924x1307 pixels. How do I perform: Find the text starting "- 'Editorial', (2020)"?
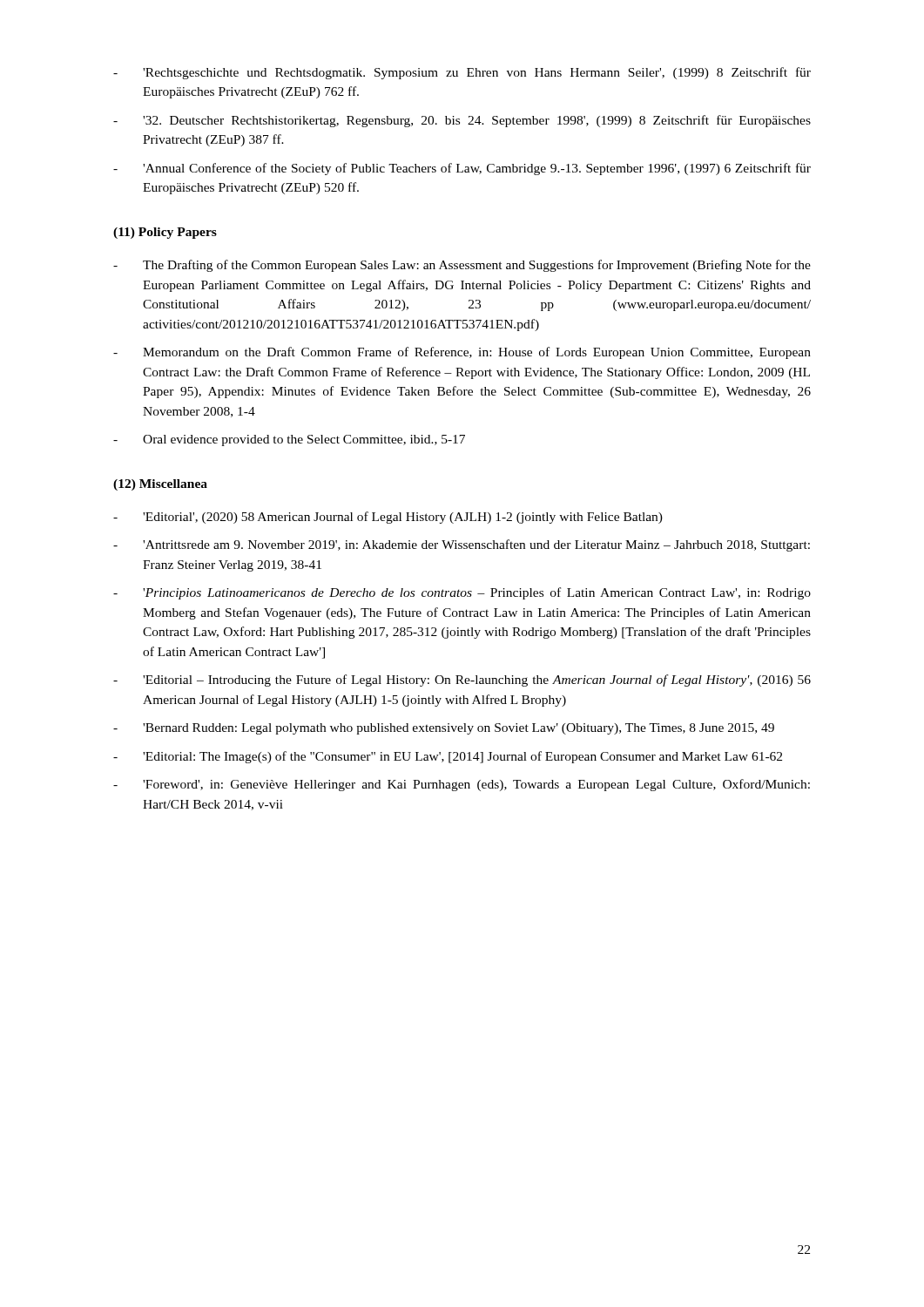tap(462, 517)
